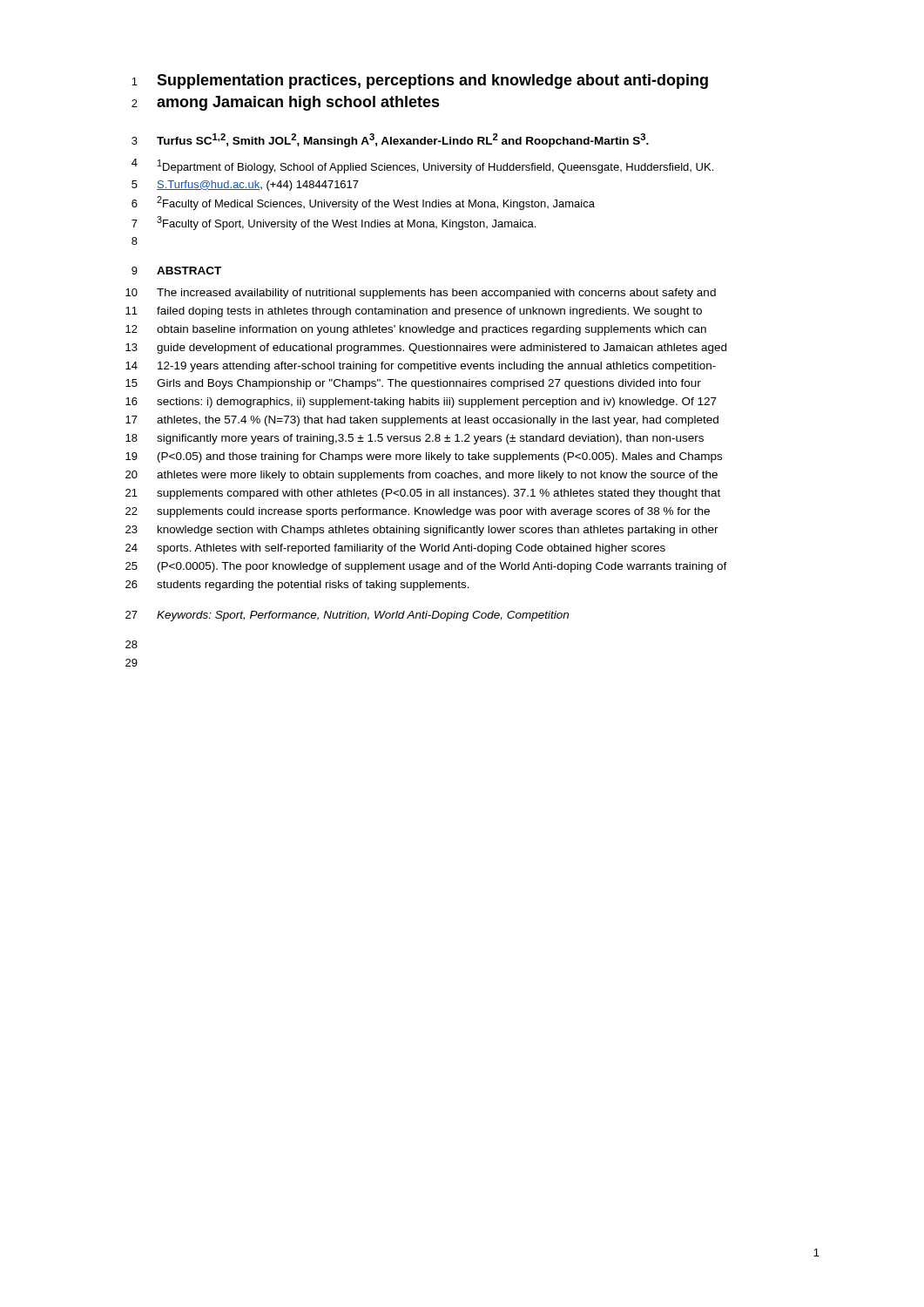Click the title that begins "Supplementation practices, perceptions and"

tap(433, 80)
